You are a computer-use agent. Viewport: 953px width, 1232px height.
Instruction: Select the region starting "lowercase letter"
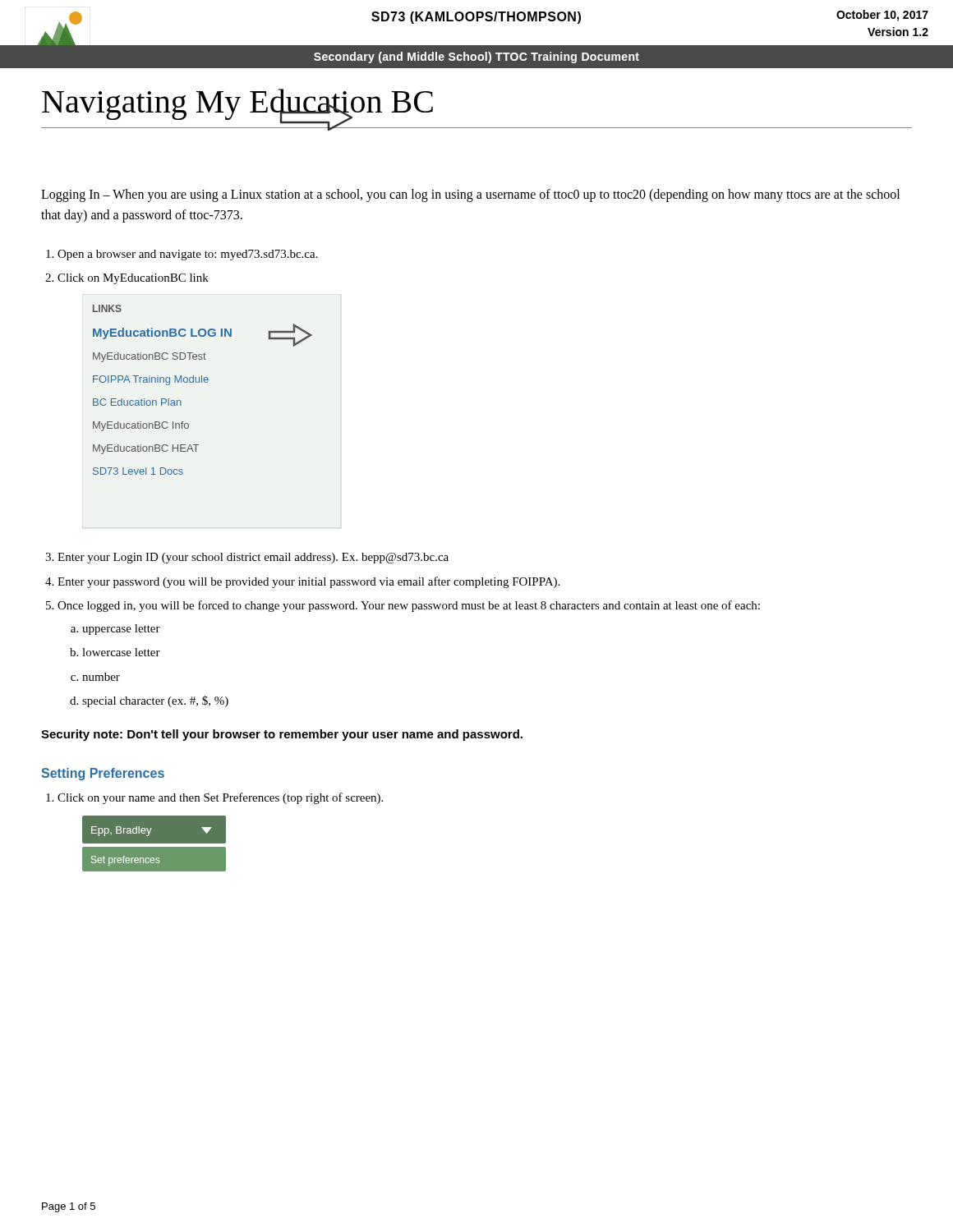121,652
